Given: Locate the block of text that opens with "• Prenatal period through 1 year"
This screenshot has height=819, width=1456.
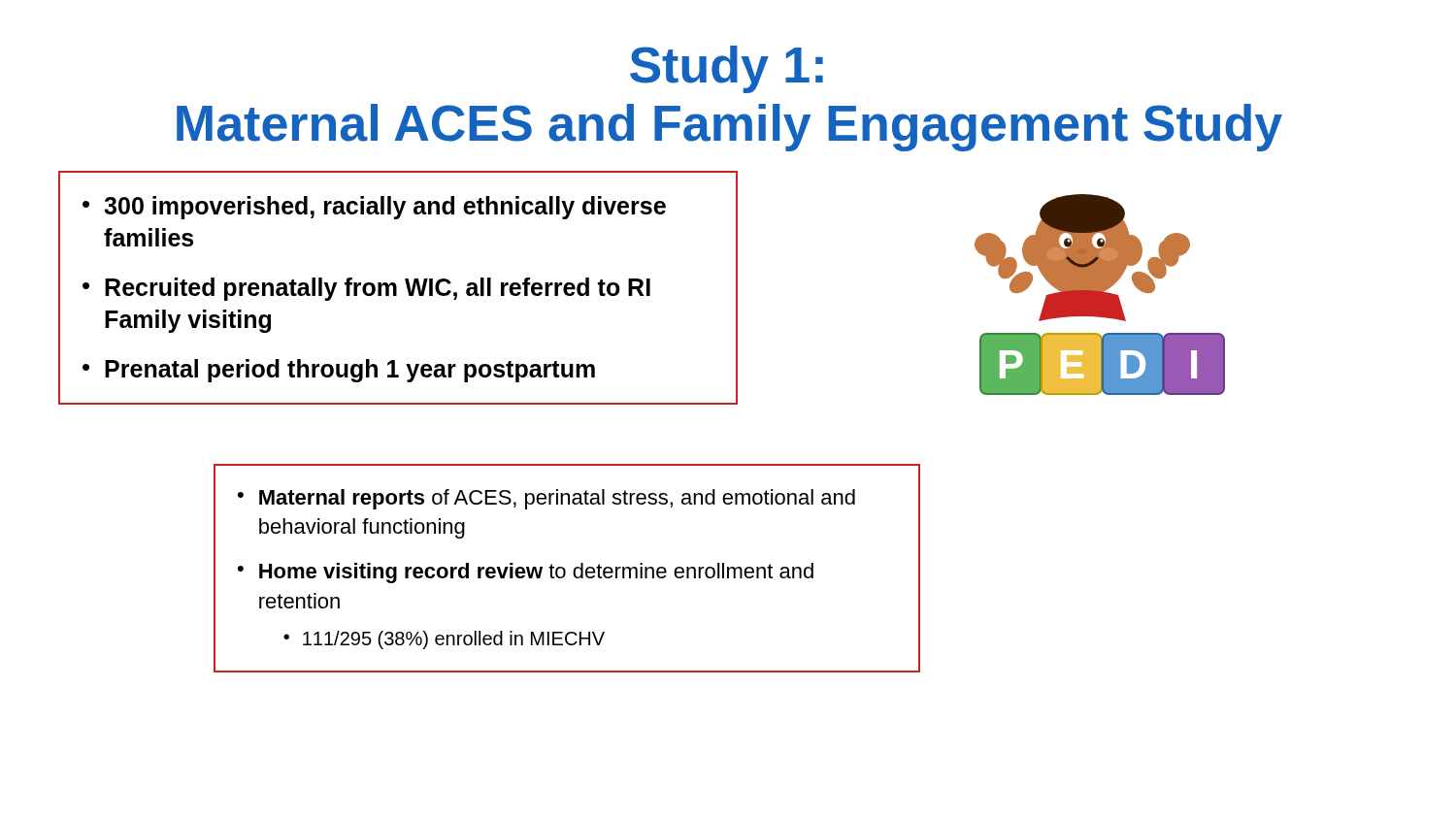Looking at the screenshot, I should point(339,369).
